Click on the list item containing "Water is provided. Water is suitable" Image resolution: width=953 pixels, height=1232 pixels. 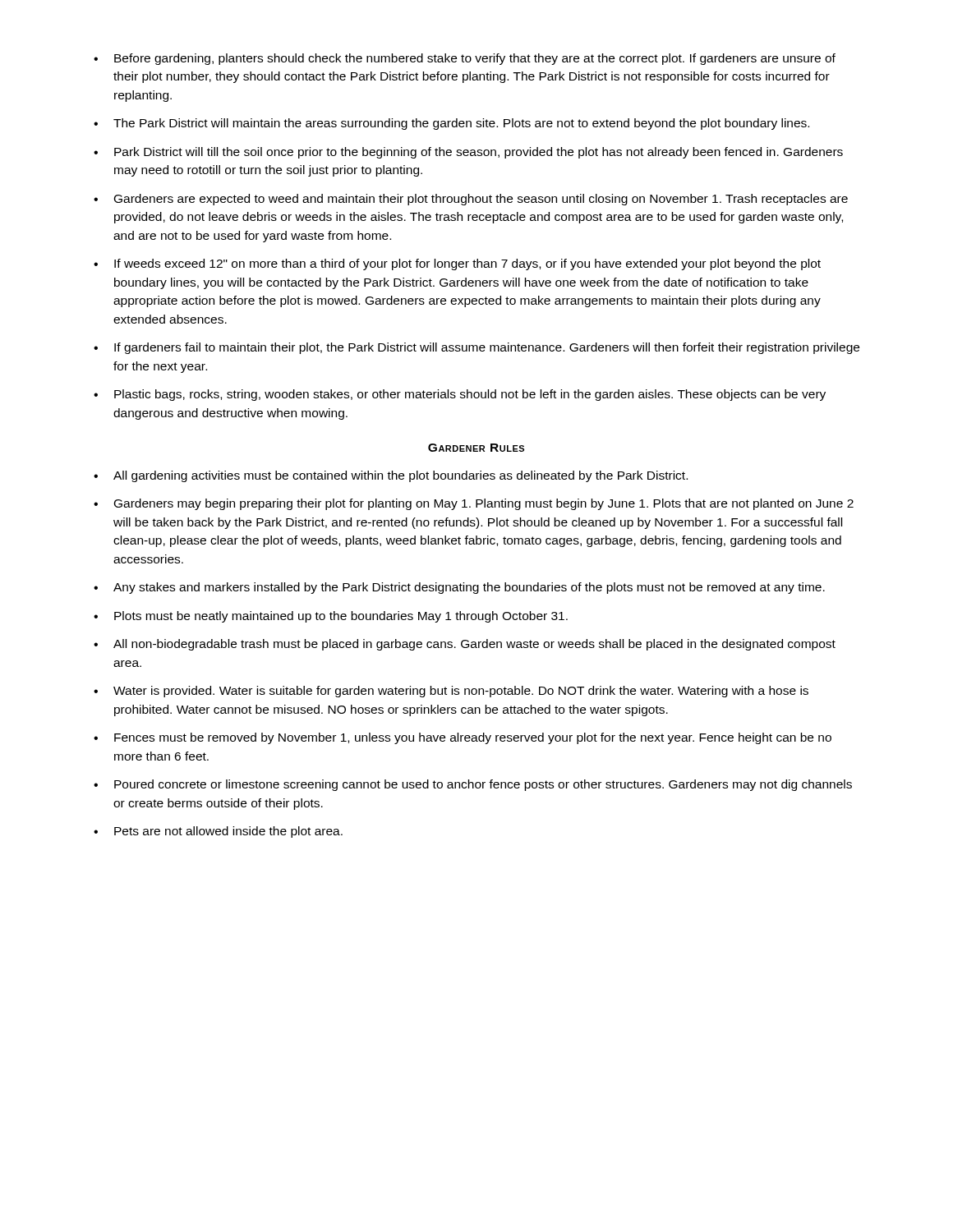(476, 700)
